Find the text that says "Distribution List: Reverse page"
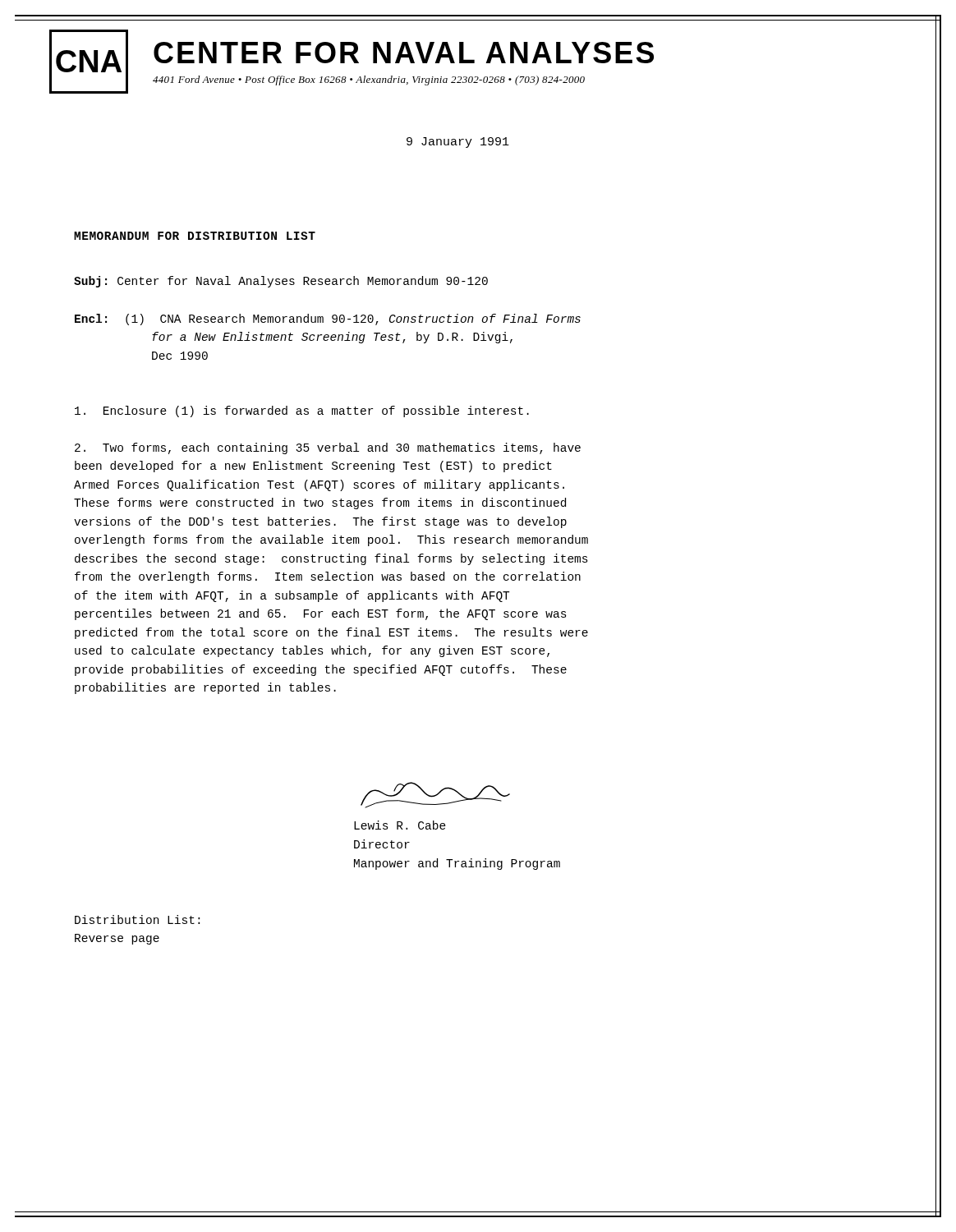Screen dimensions: 1232x956 pyautogui.click(x=138, y=930)
